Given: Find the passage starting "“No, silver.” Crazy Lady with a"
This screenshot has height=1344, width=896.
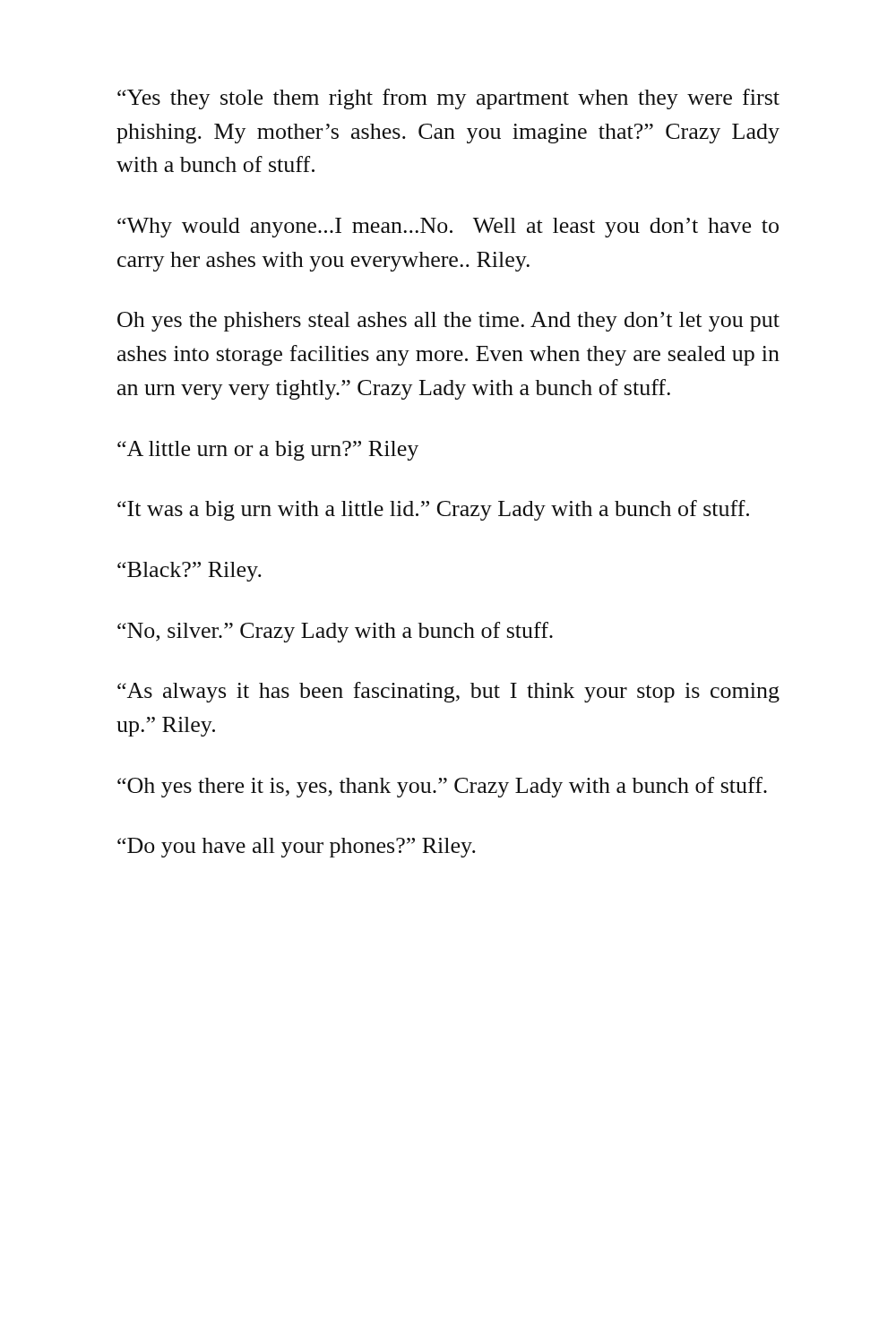Looking at the screenshot, I should coord(335,630).
